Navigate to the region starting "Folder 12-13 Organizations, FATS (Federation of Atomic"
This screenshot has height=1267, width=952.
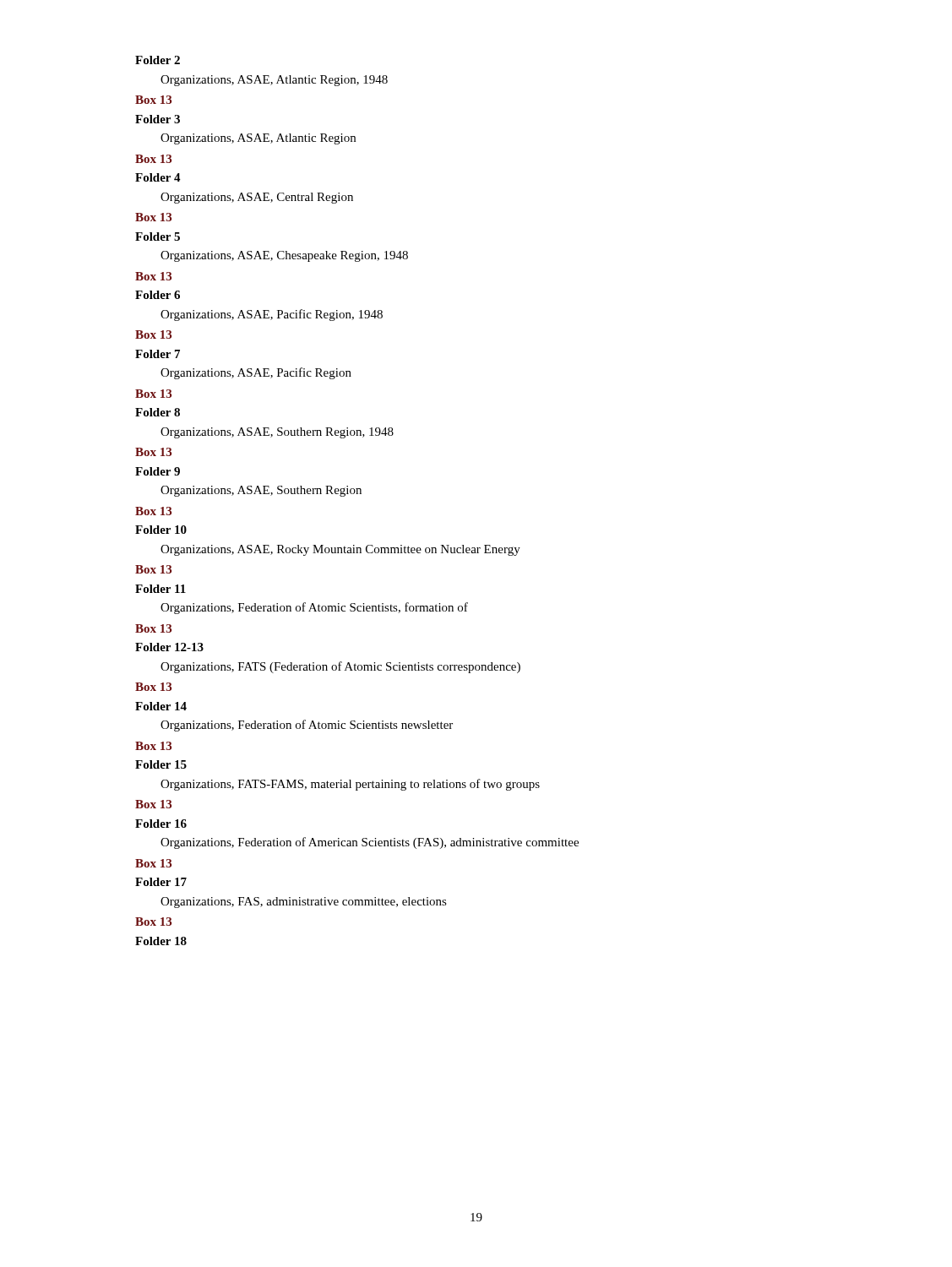452,657
